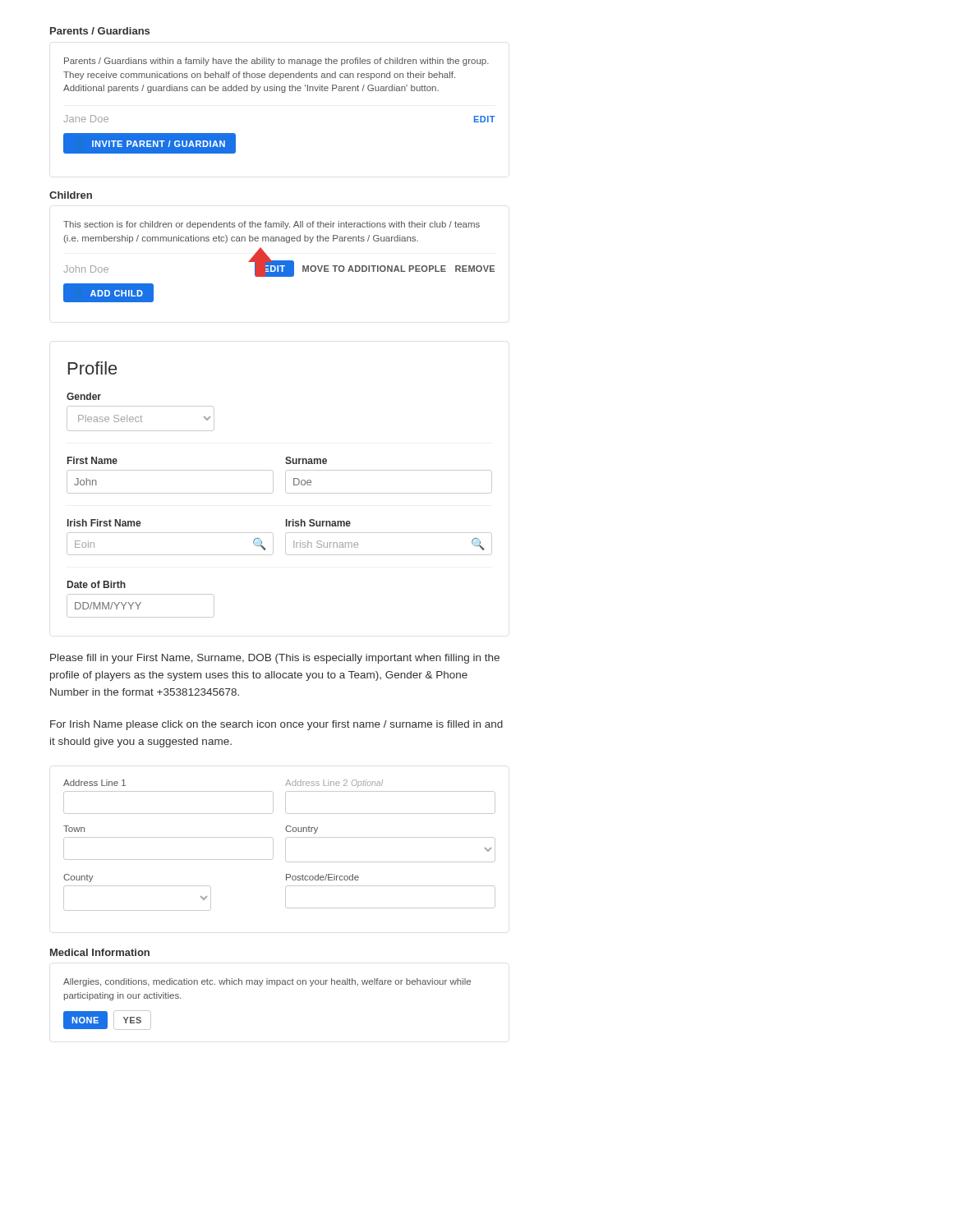Click on the text block starting "Please fill in your First"
The image size is (953, 1232).
click(275, 675)
